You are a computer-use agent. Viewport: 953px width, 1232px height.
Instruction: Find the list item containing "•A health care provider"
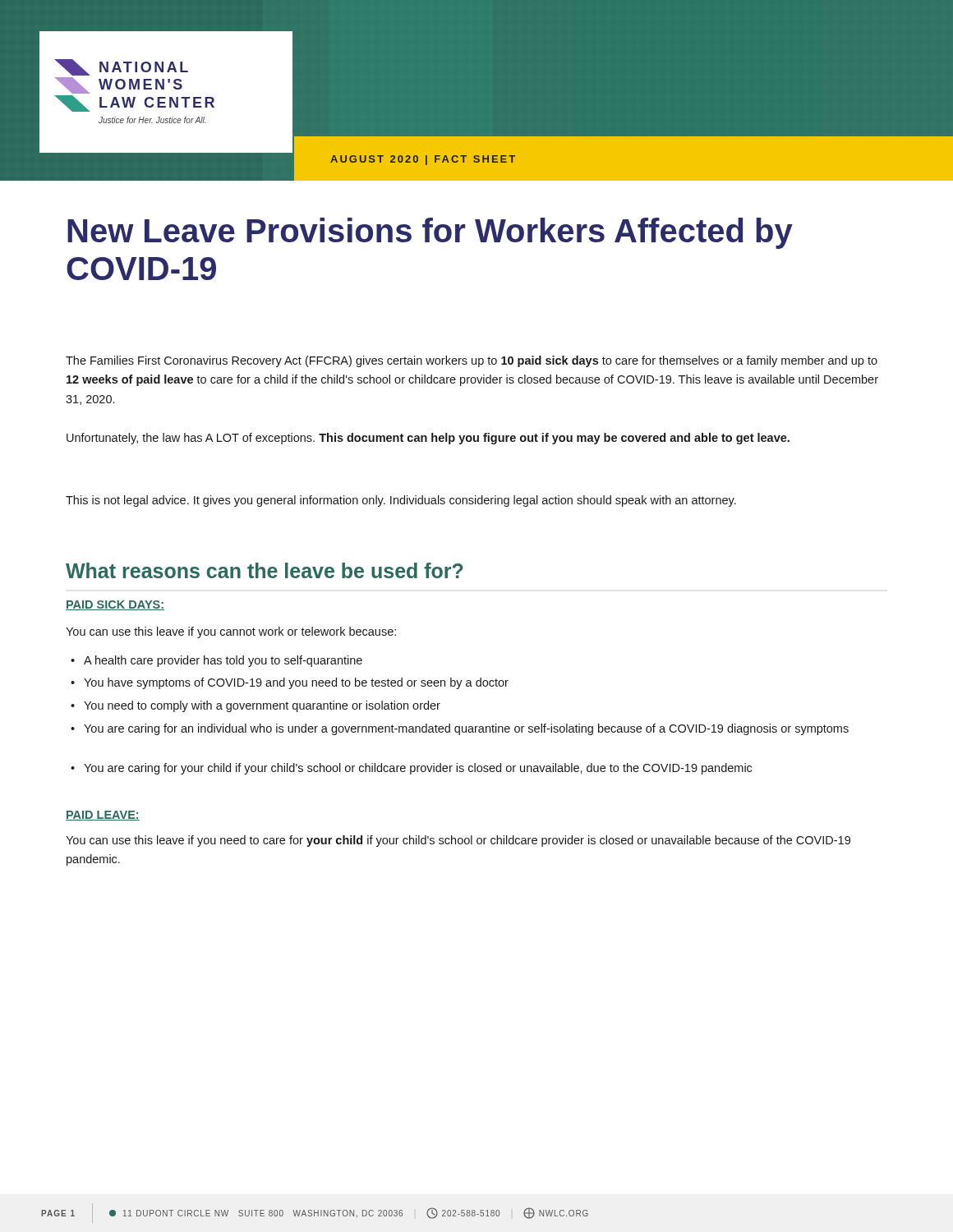coord(216,661)
